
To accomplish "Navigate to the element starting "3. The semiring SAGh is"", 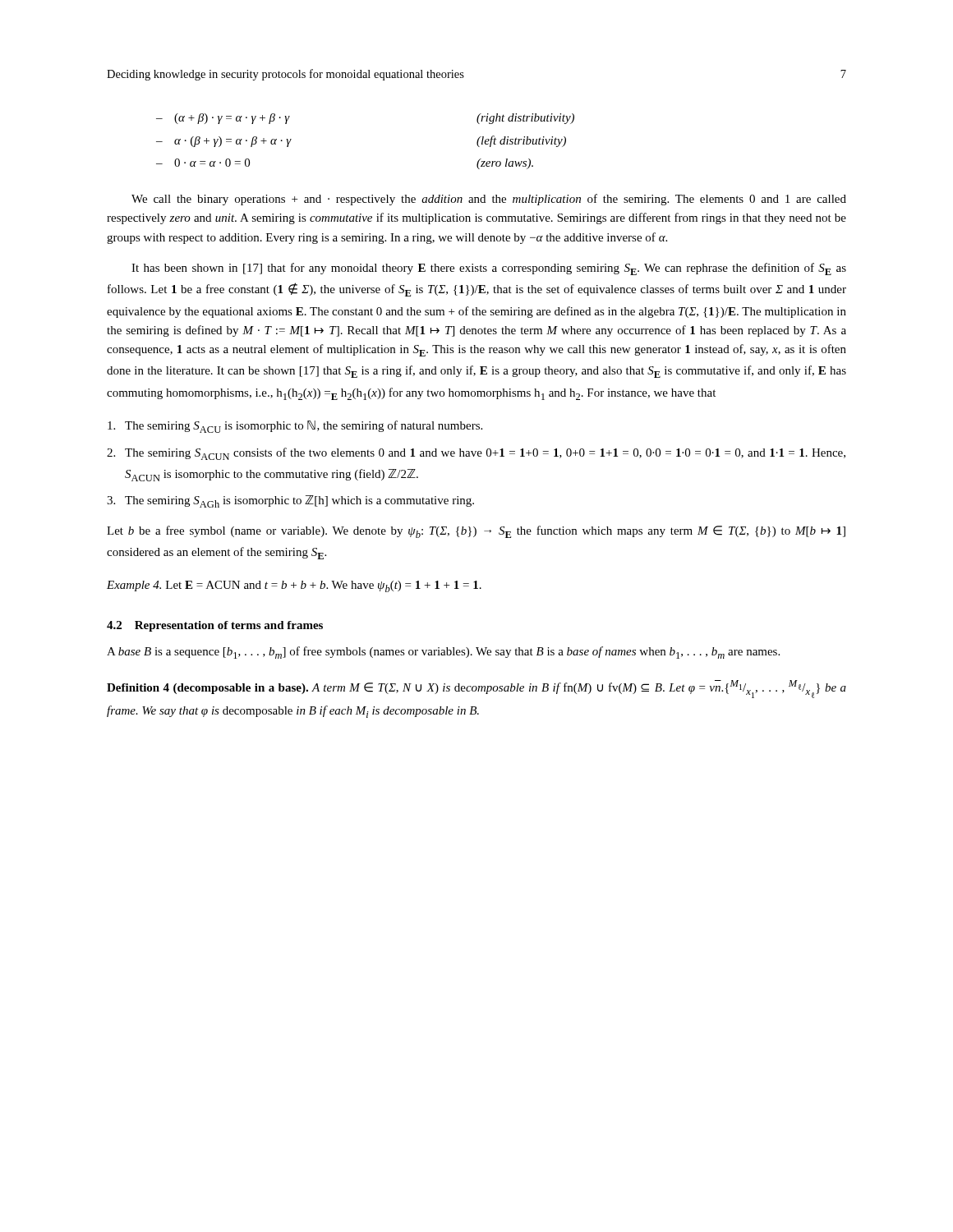I will click(476, 502).
